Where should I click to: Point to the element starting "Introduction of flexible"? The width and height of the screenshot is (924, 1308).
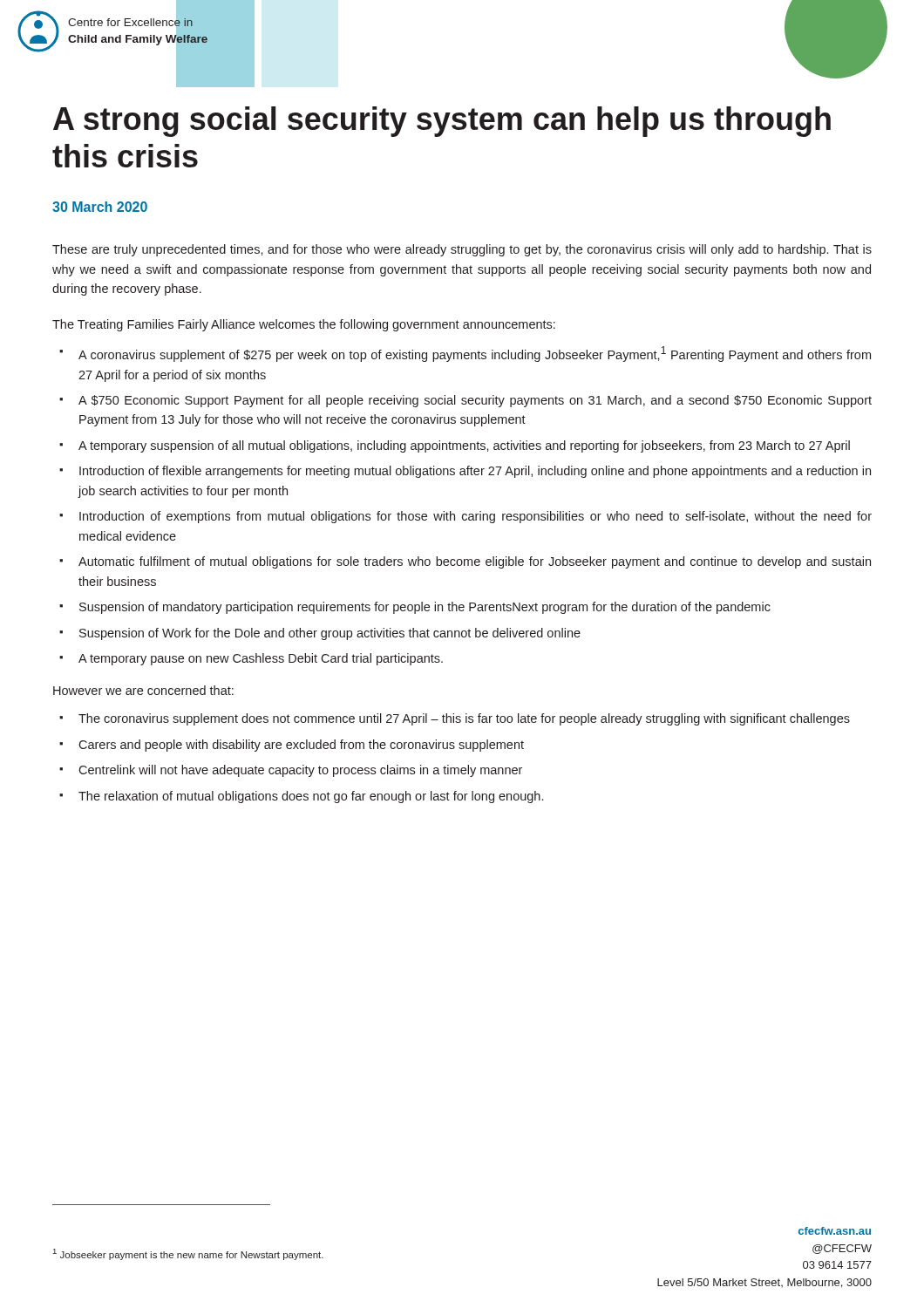point(475,481)
